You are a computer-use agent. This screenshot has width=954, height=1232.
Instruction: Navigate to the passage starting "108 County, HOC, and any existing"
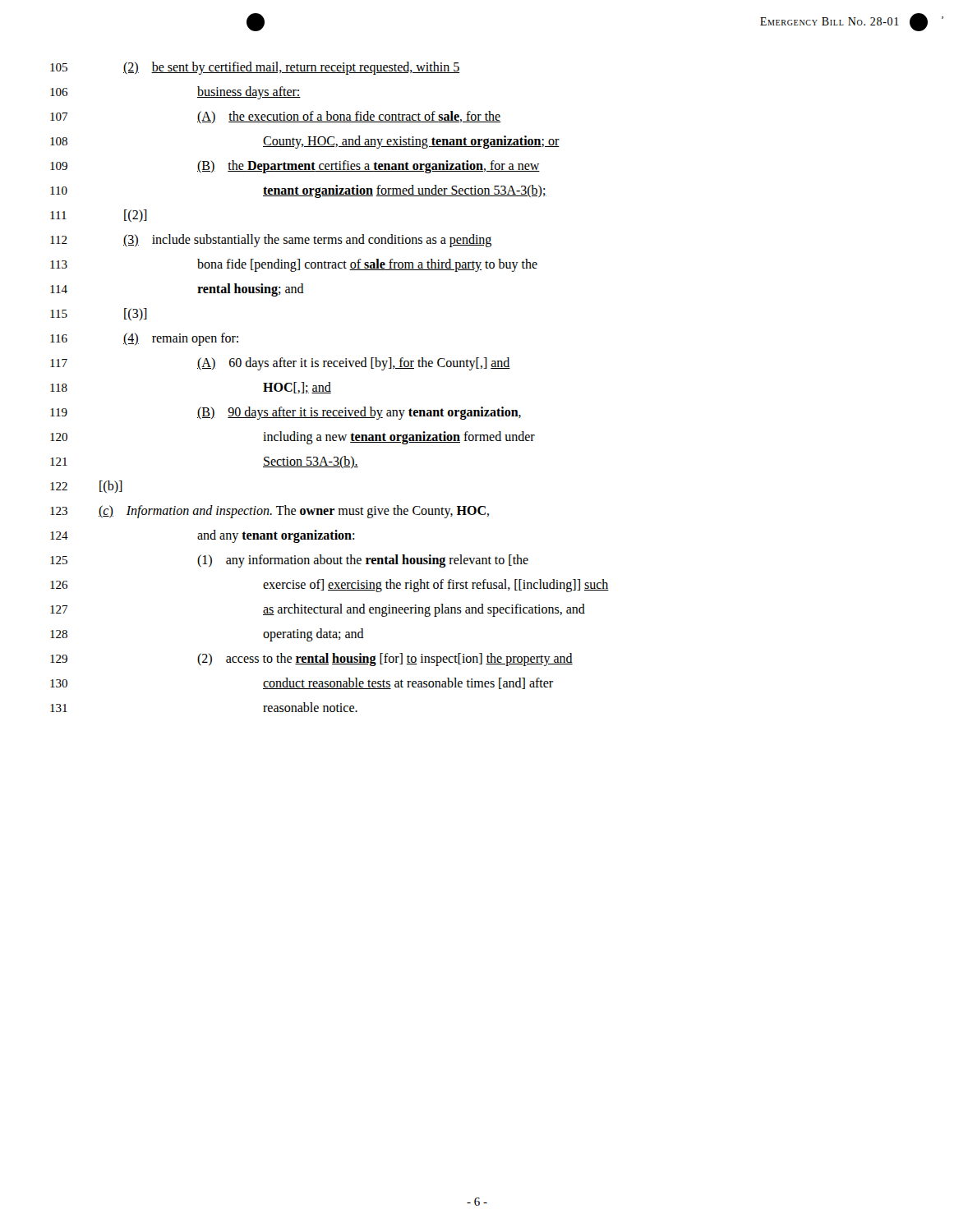pyautogui.click(x=485, y=141)
